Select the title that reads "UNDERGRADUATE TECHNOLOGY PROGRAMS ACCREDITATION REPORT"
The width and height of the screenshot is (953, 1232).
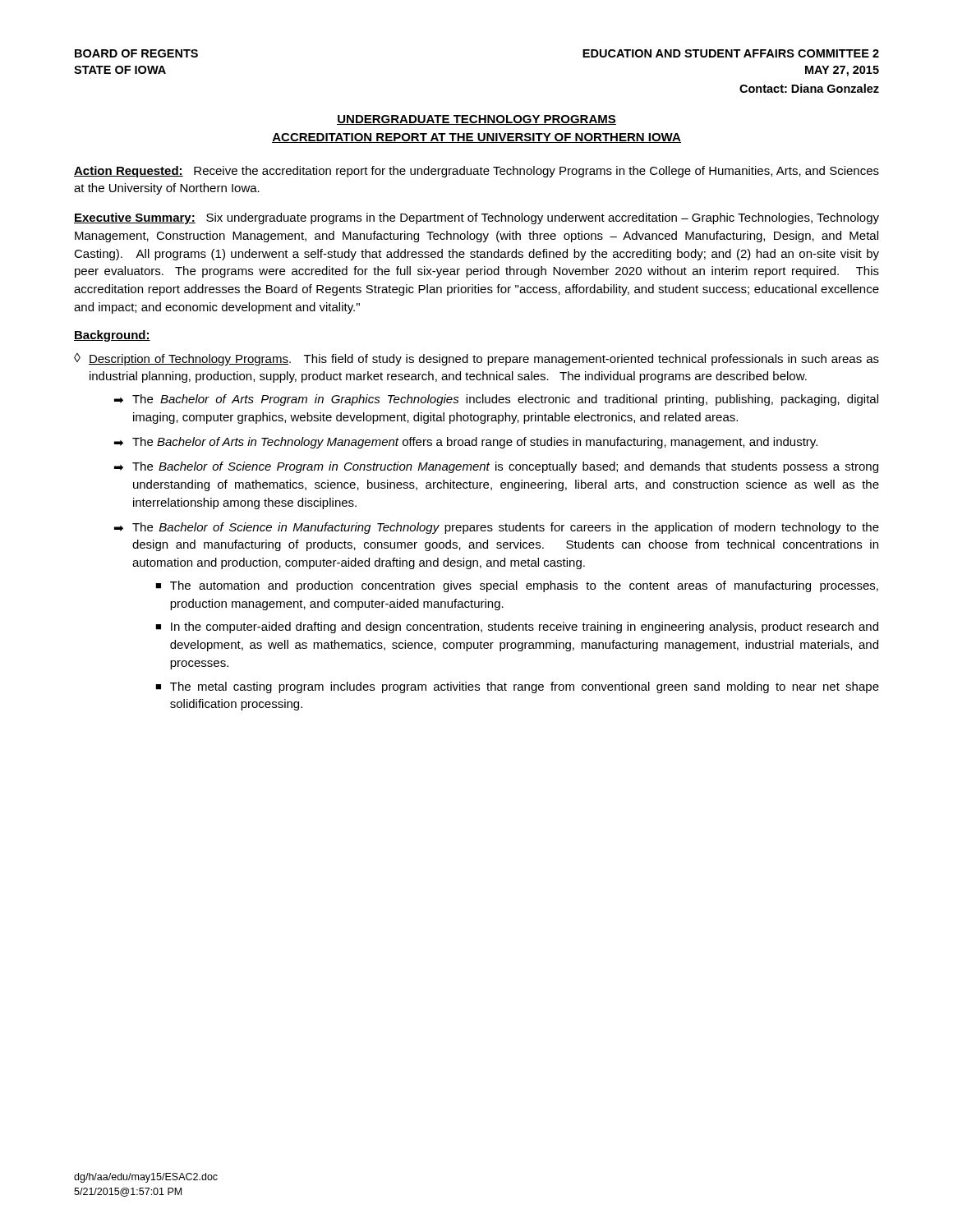[x=476, y=128]
